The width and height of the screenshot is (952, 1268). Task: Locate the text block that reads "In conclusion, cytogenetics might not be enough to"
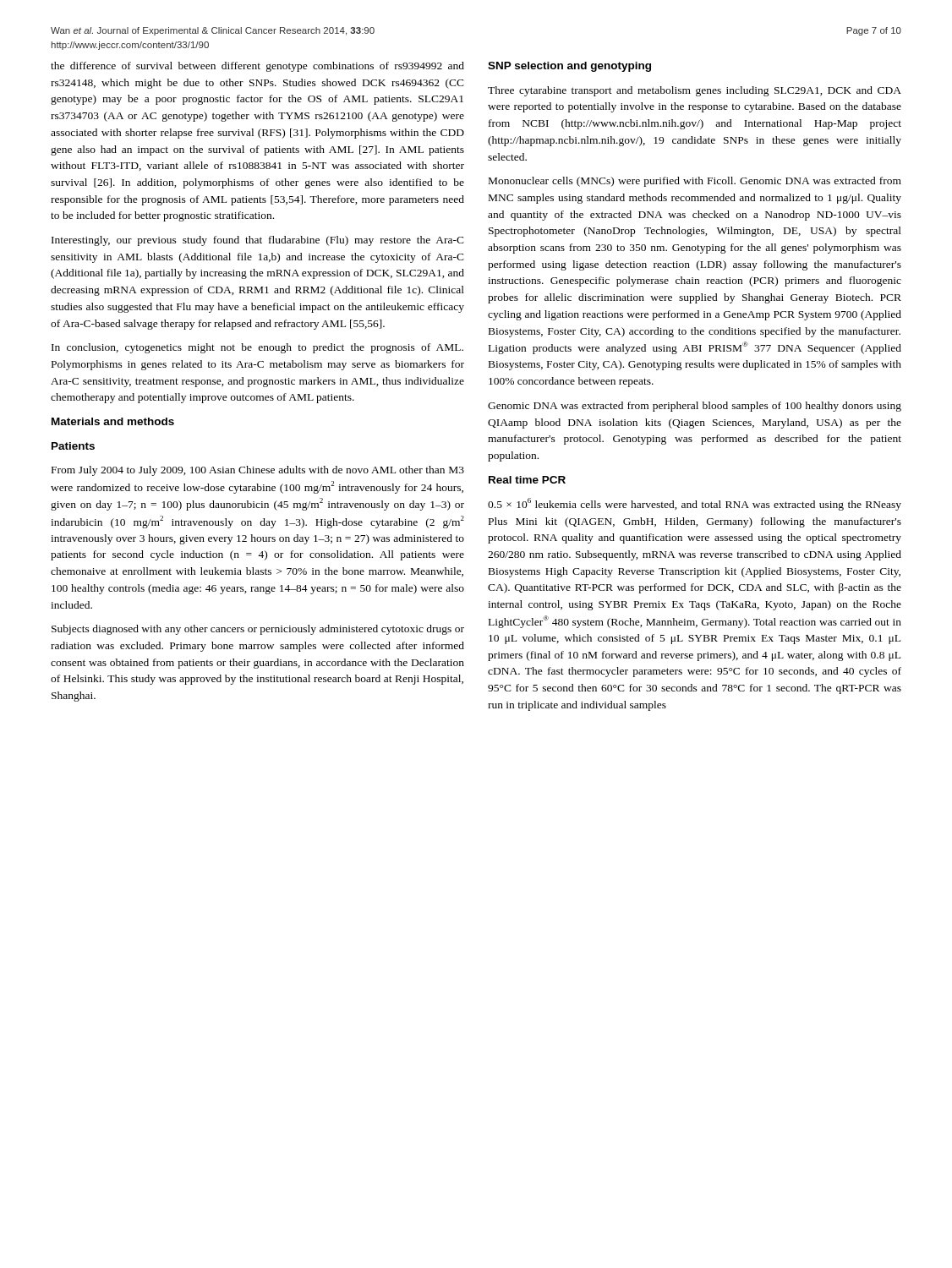[257, 372]
